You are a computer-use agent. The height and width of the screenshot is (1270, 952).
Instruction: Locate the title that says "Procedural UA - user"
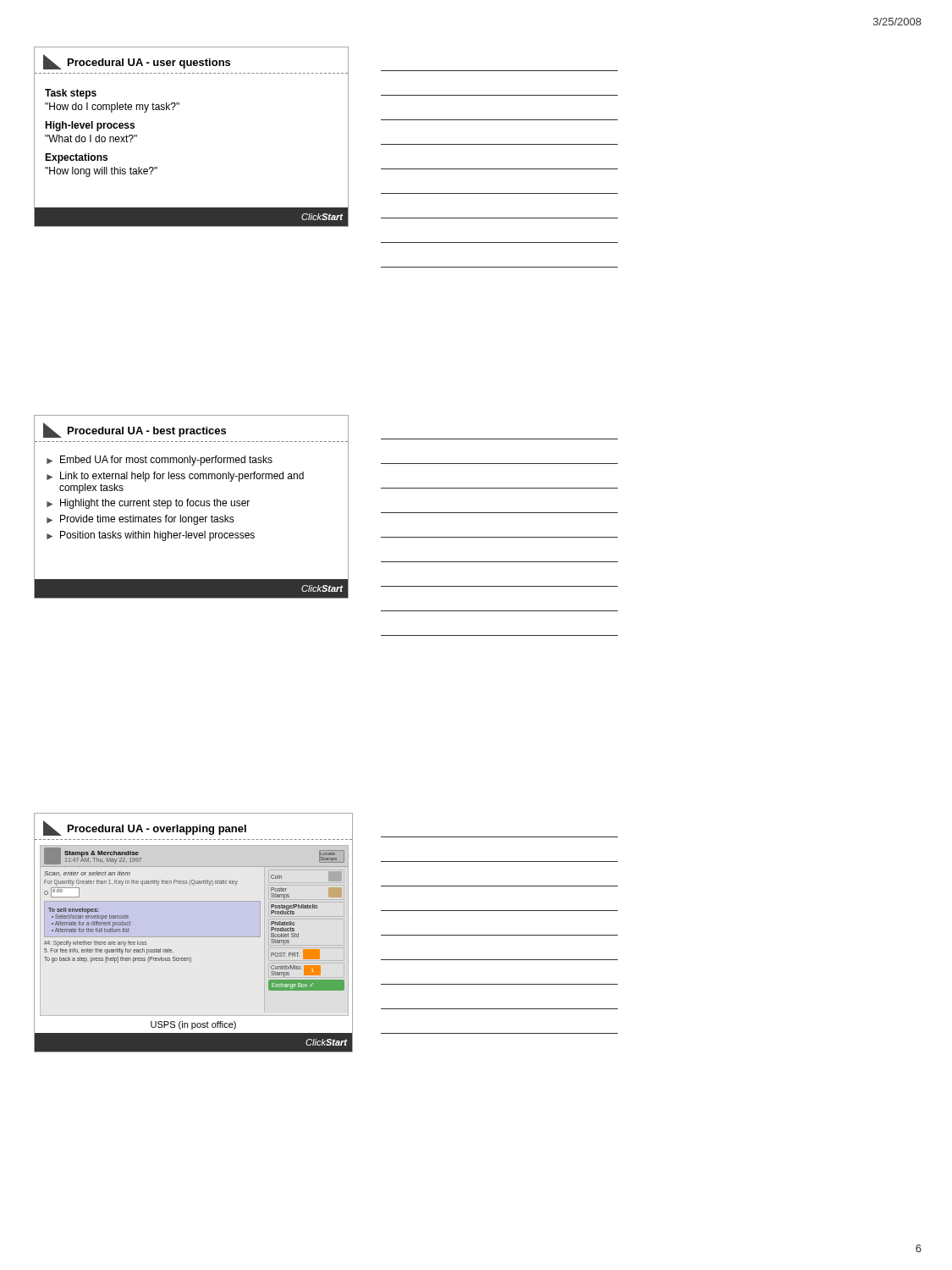(191, 137)
